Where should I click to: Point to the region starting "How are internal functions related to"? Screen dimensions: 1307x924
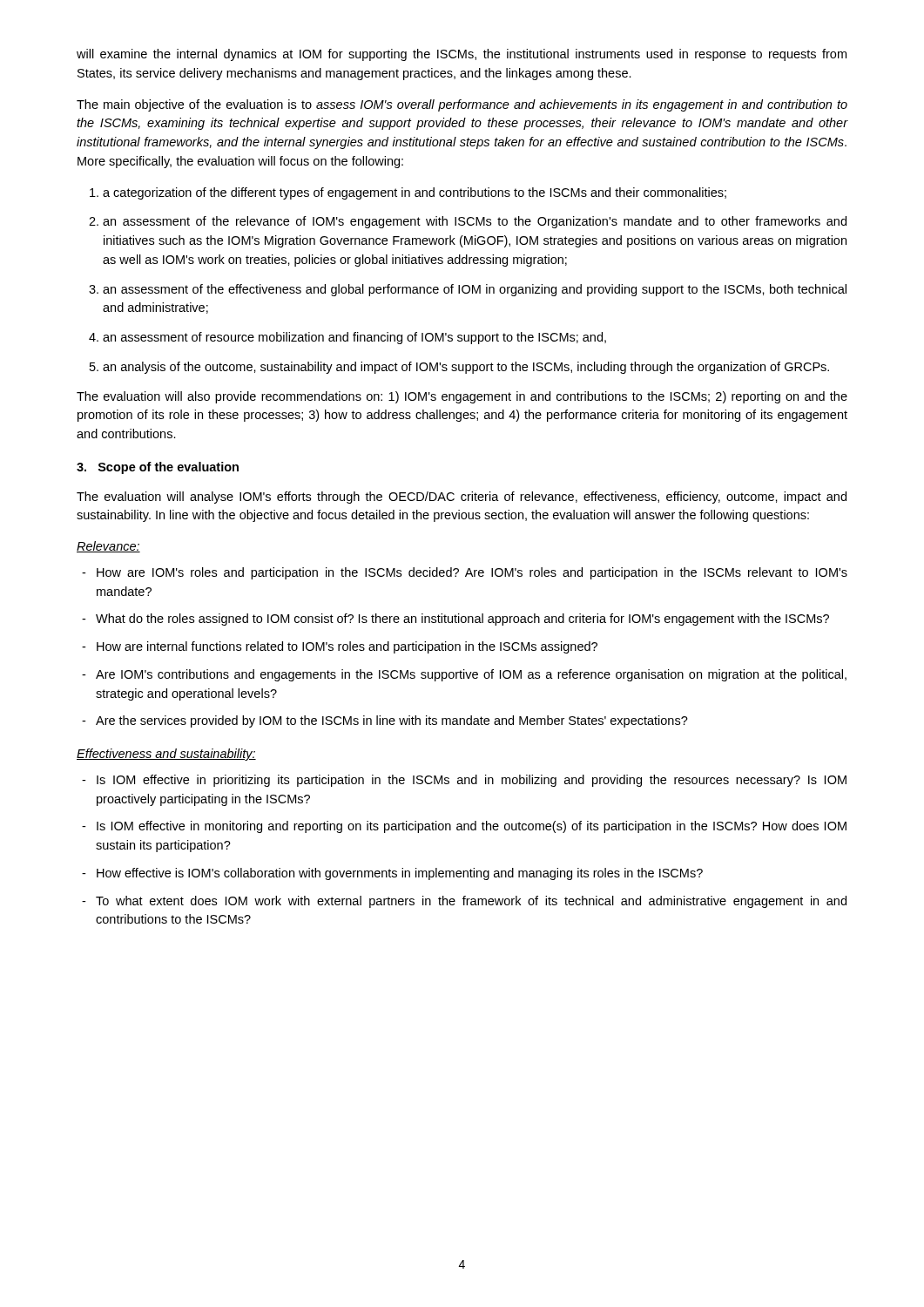462,647
